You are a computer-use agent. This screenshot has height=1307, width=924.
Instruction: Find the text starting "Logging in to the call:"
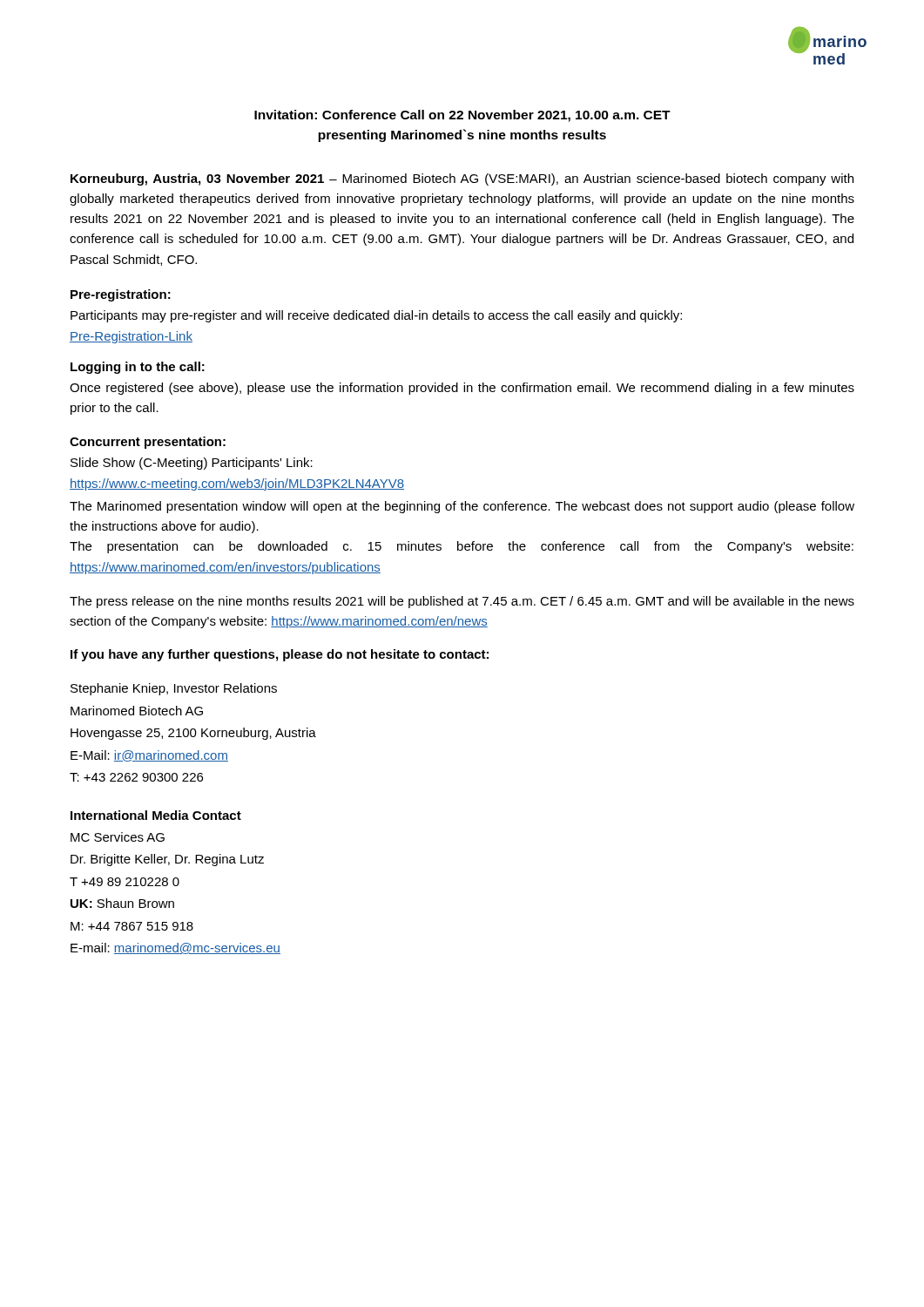138,366
